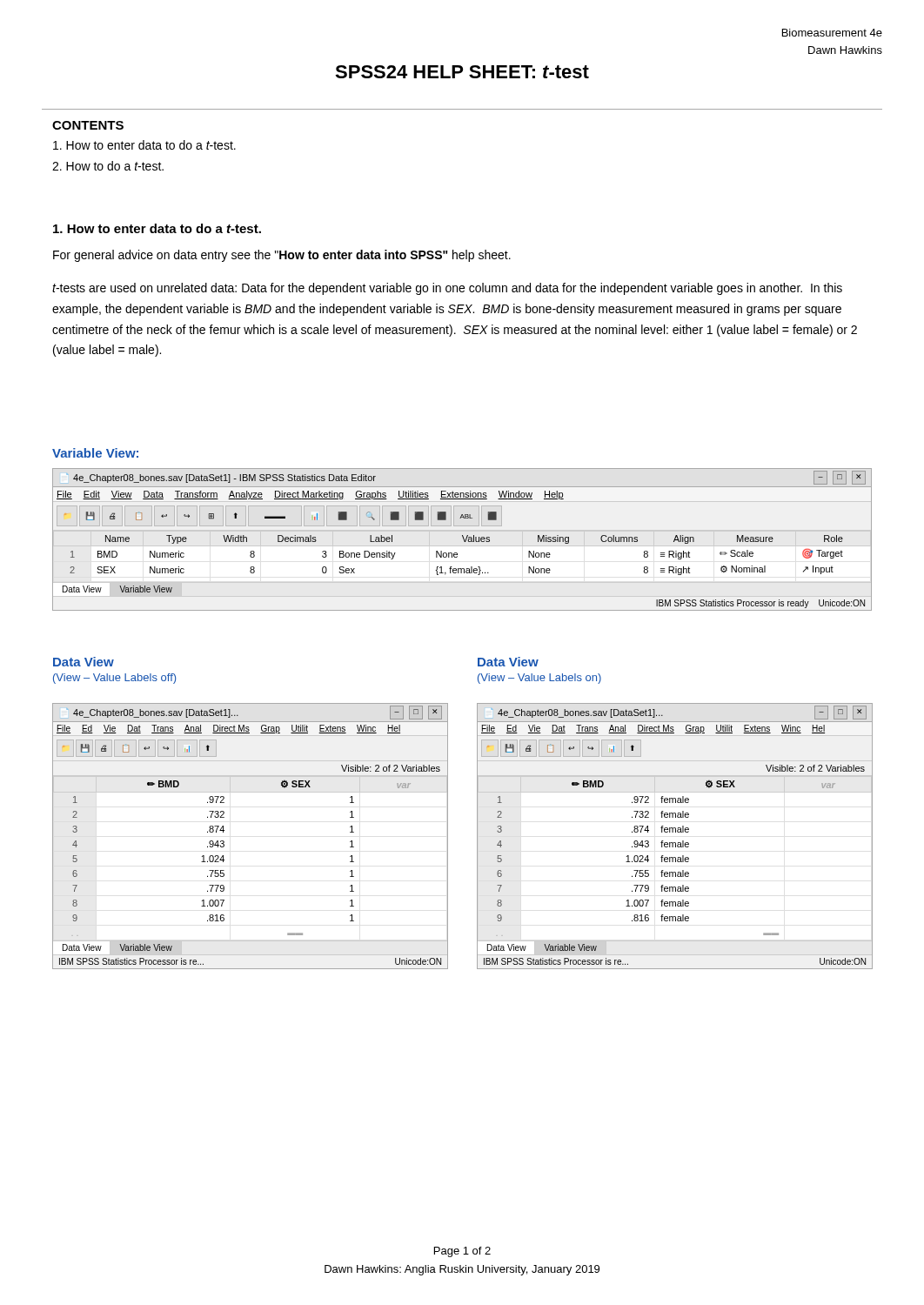Locate the text "SPSS24 HELP SHEET: t-test"
Viewport: 924px width, 1305px height.
tap(462, 72)
